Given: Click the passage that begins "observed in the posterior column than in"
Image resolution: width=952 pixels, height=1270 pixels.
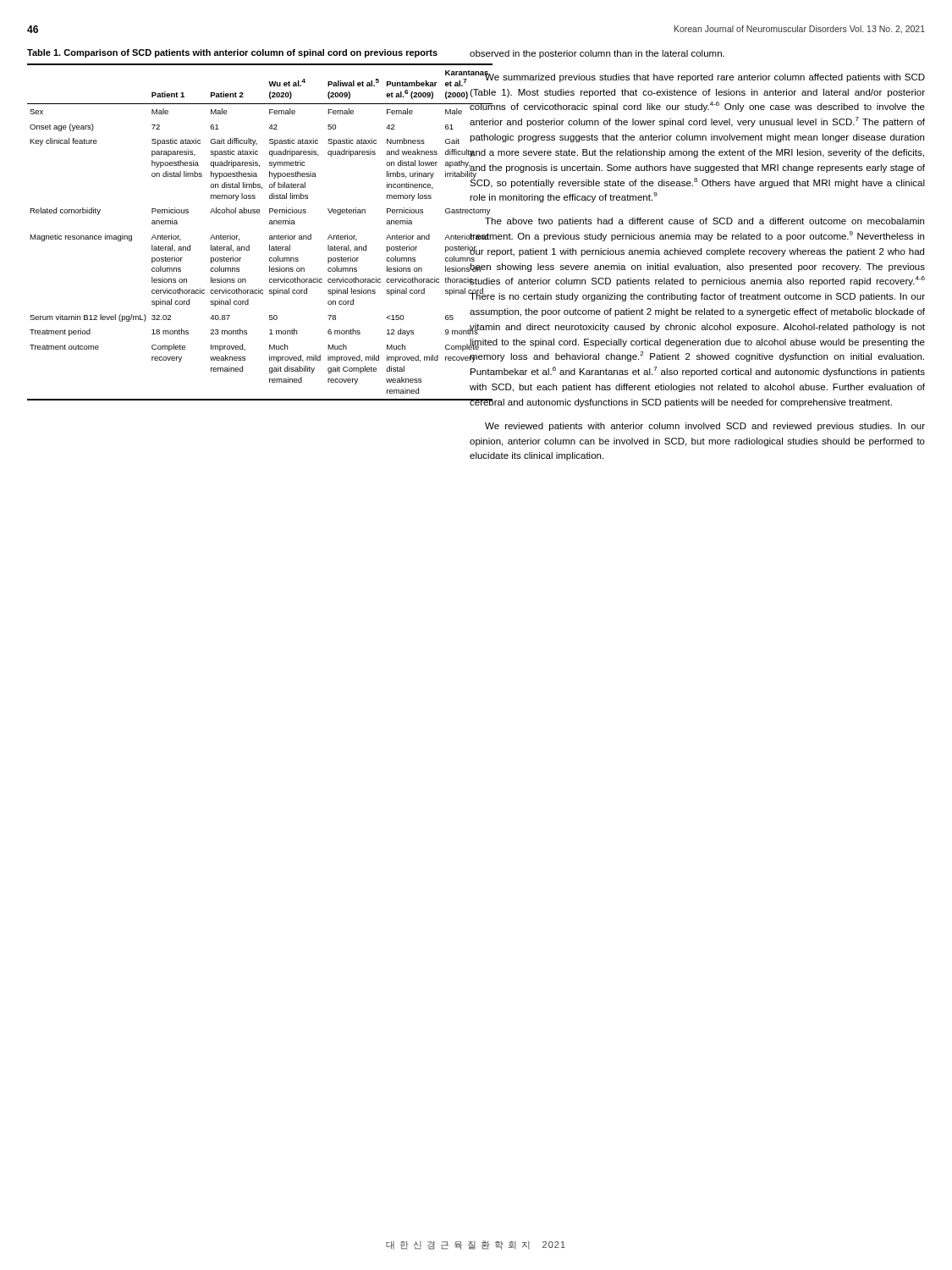Looking at the screenshot, I should tap(597, 53).
